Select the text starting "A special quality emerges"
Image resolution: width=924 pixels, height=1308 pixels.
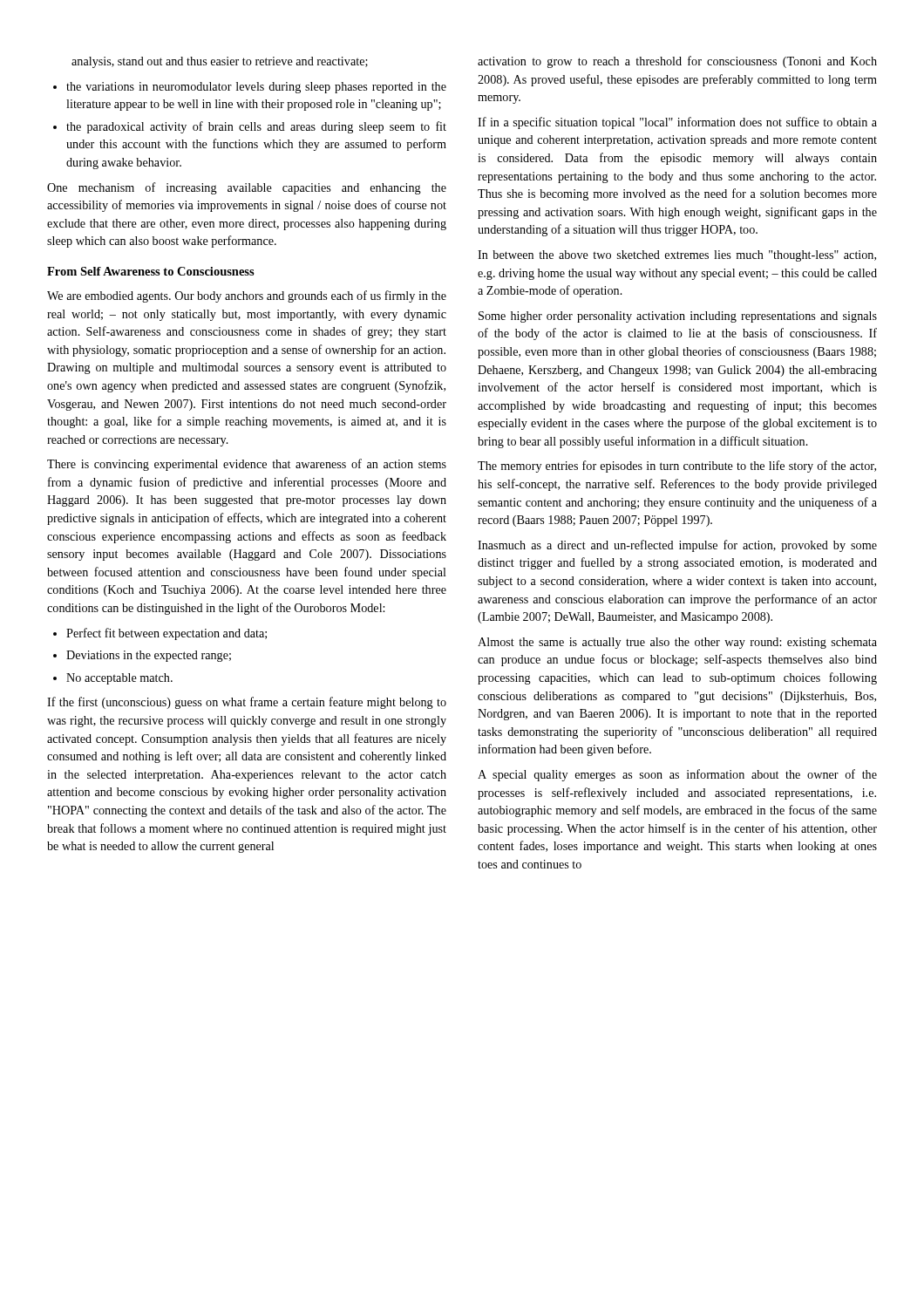(677, 819)
